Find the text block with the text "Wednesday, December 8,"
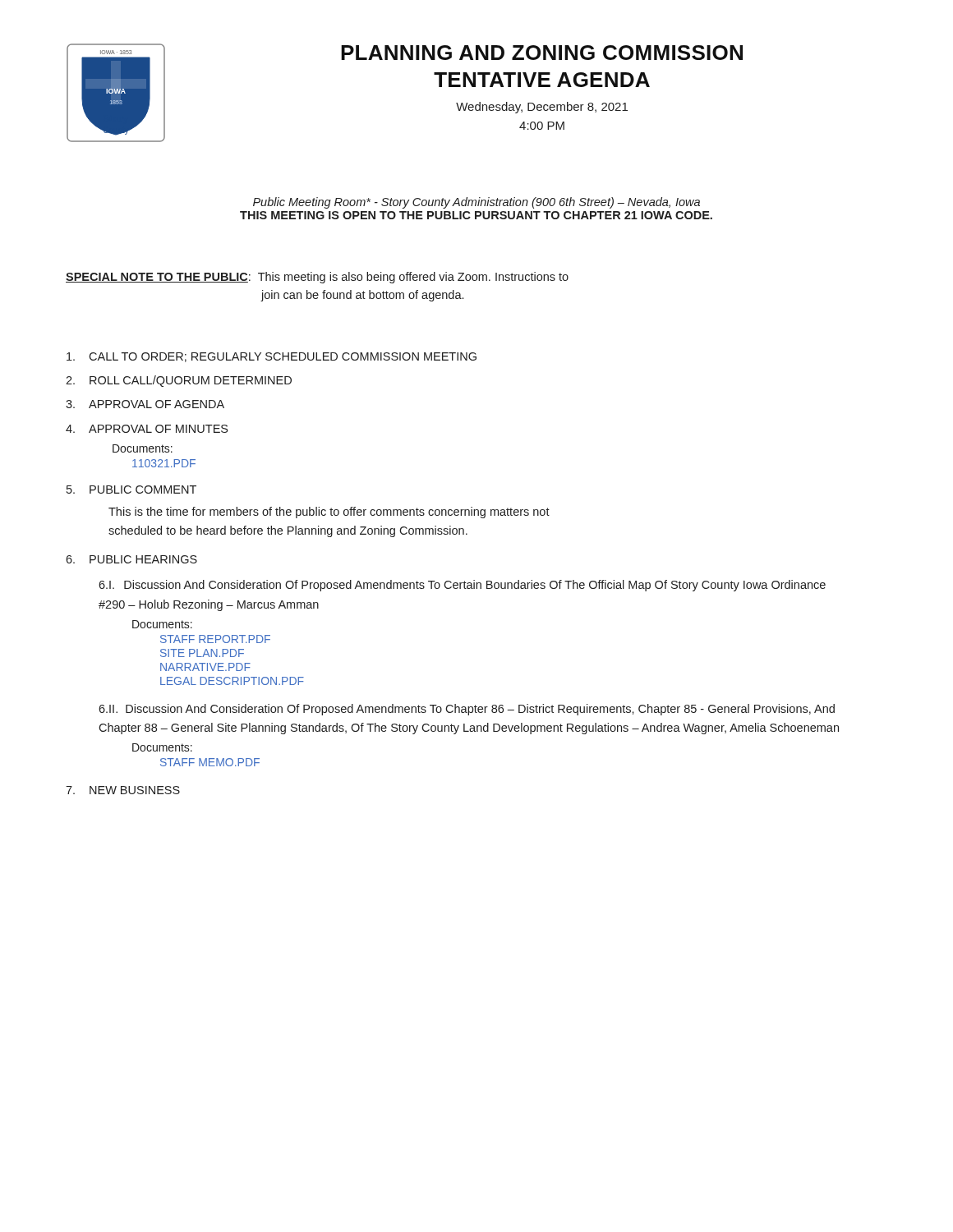953x1232 pixels. click(542, 116)
